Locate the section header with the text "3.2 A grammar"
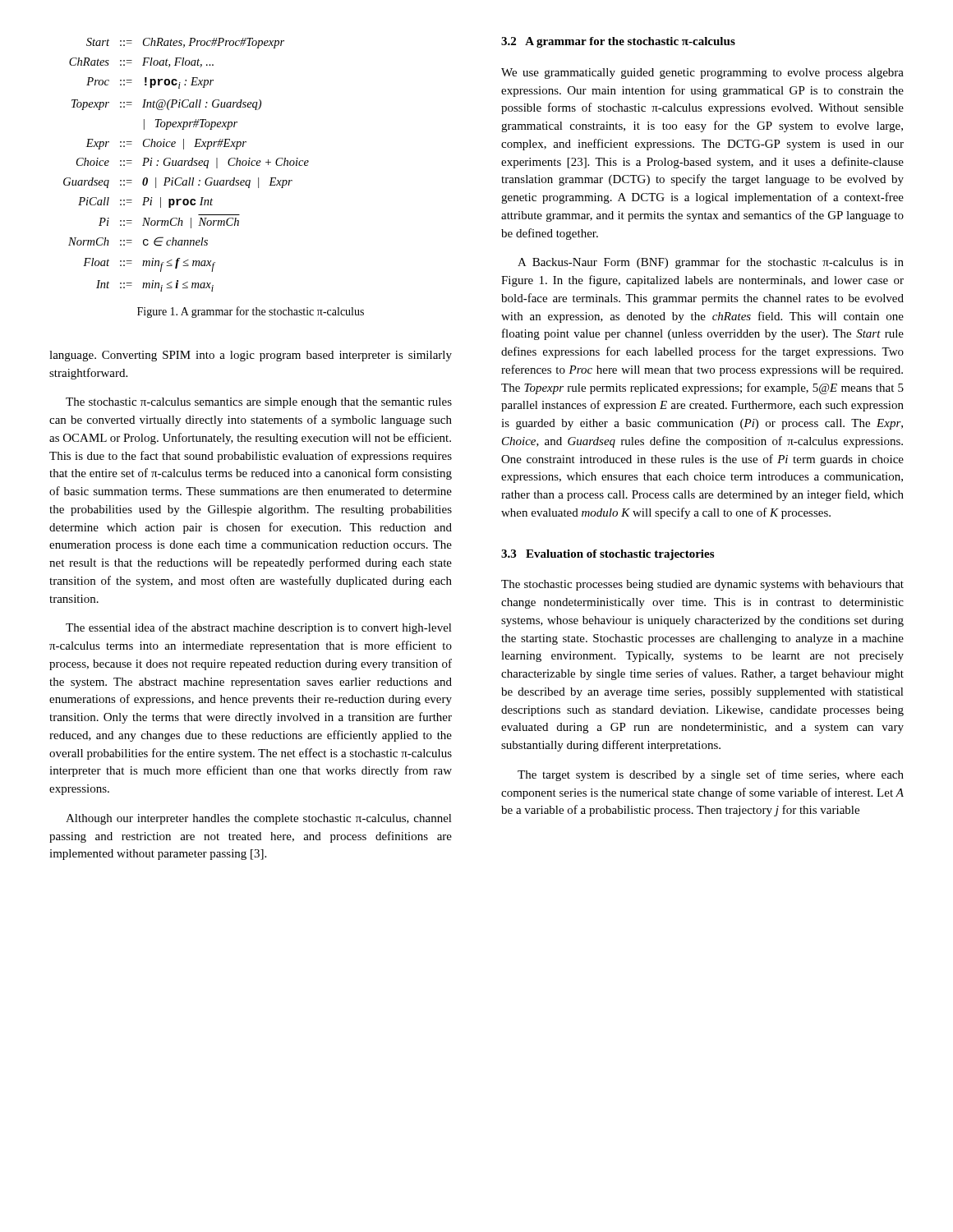953x1232 pixels. pyautogui.click(x=618, y=41)
